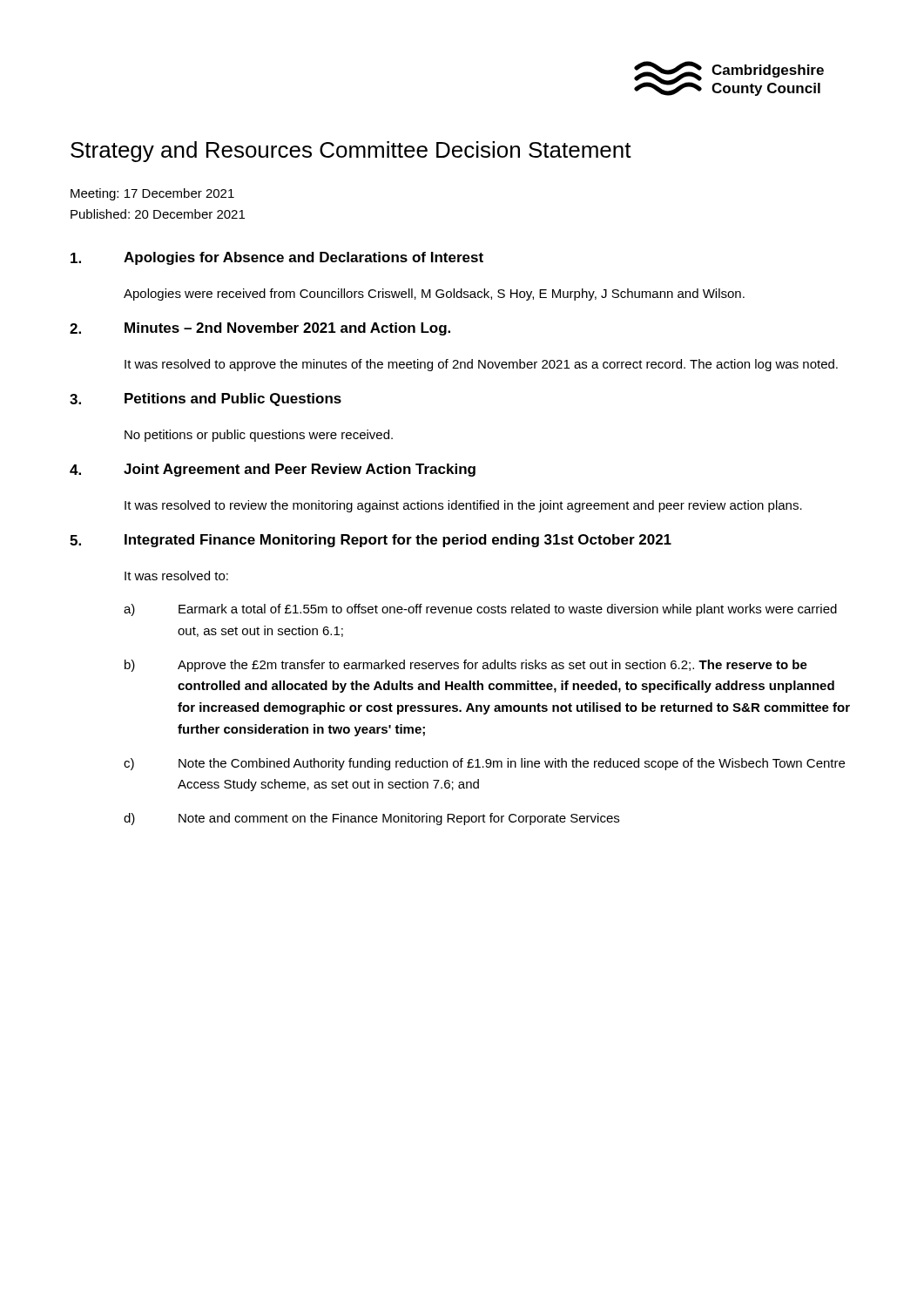This screenshot has height=1307, width=924.
Task: Select the list item that says "a) Earmark a total of £1.55m"
Action: click(x=489, y=620)
